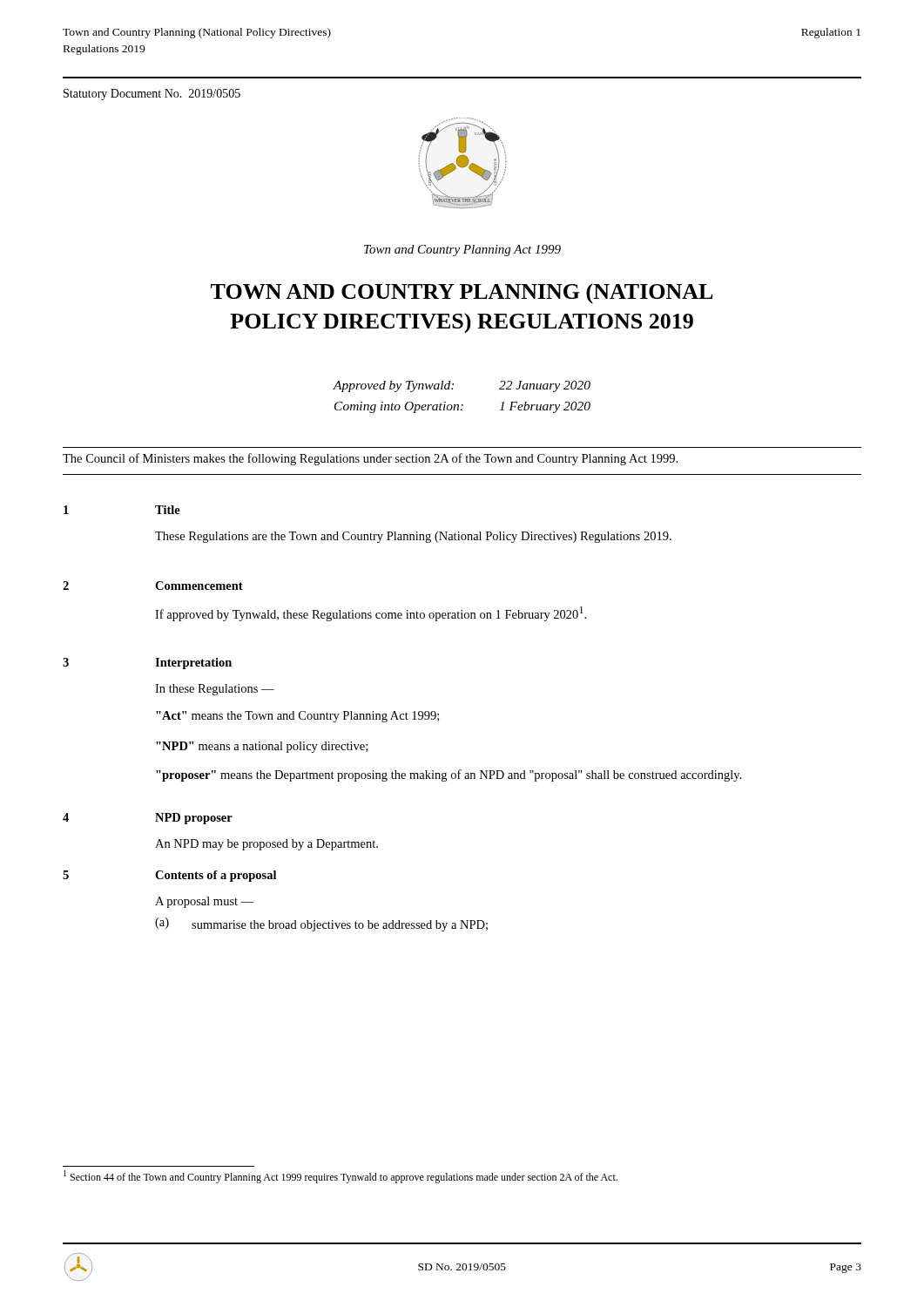Navigate to the passage starting "Contents of a proposal"

(x=216, y=875)
